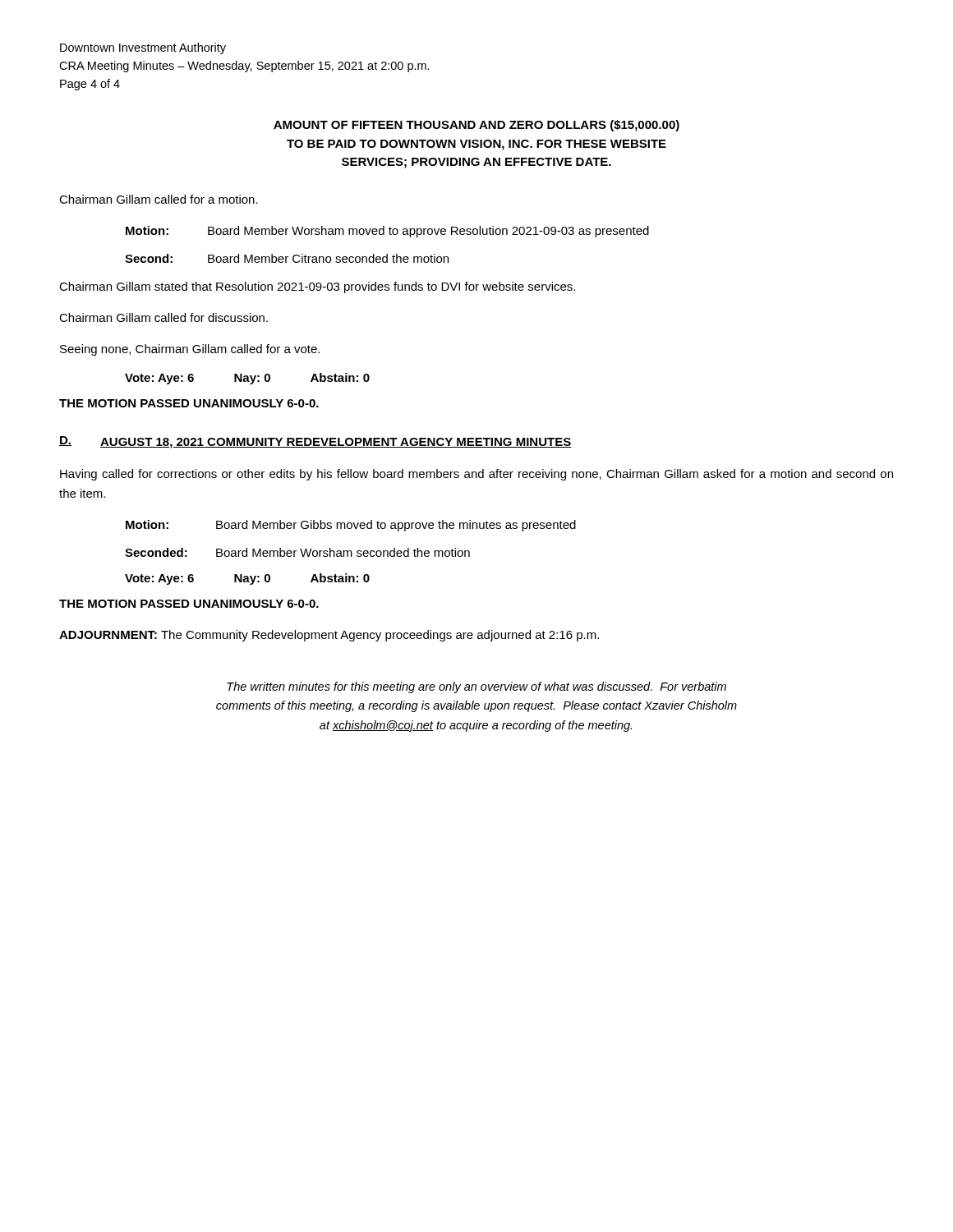Locate the region starting "Motion: Board Member Gibbs"

coord(509,525)
